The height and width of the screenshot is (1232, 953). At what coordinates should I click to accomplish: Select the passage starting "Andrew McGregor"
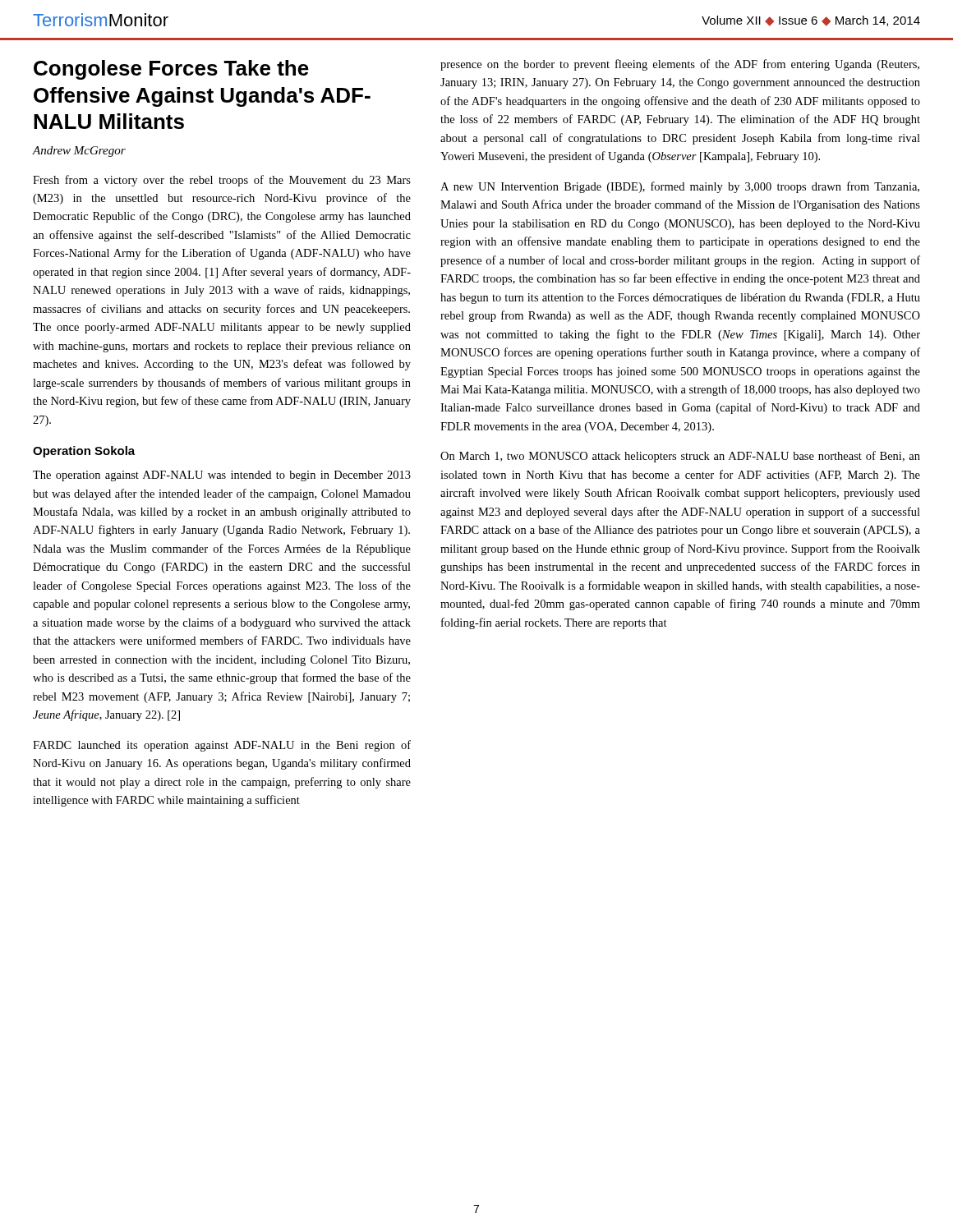tap(79, 150)
